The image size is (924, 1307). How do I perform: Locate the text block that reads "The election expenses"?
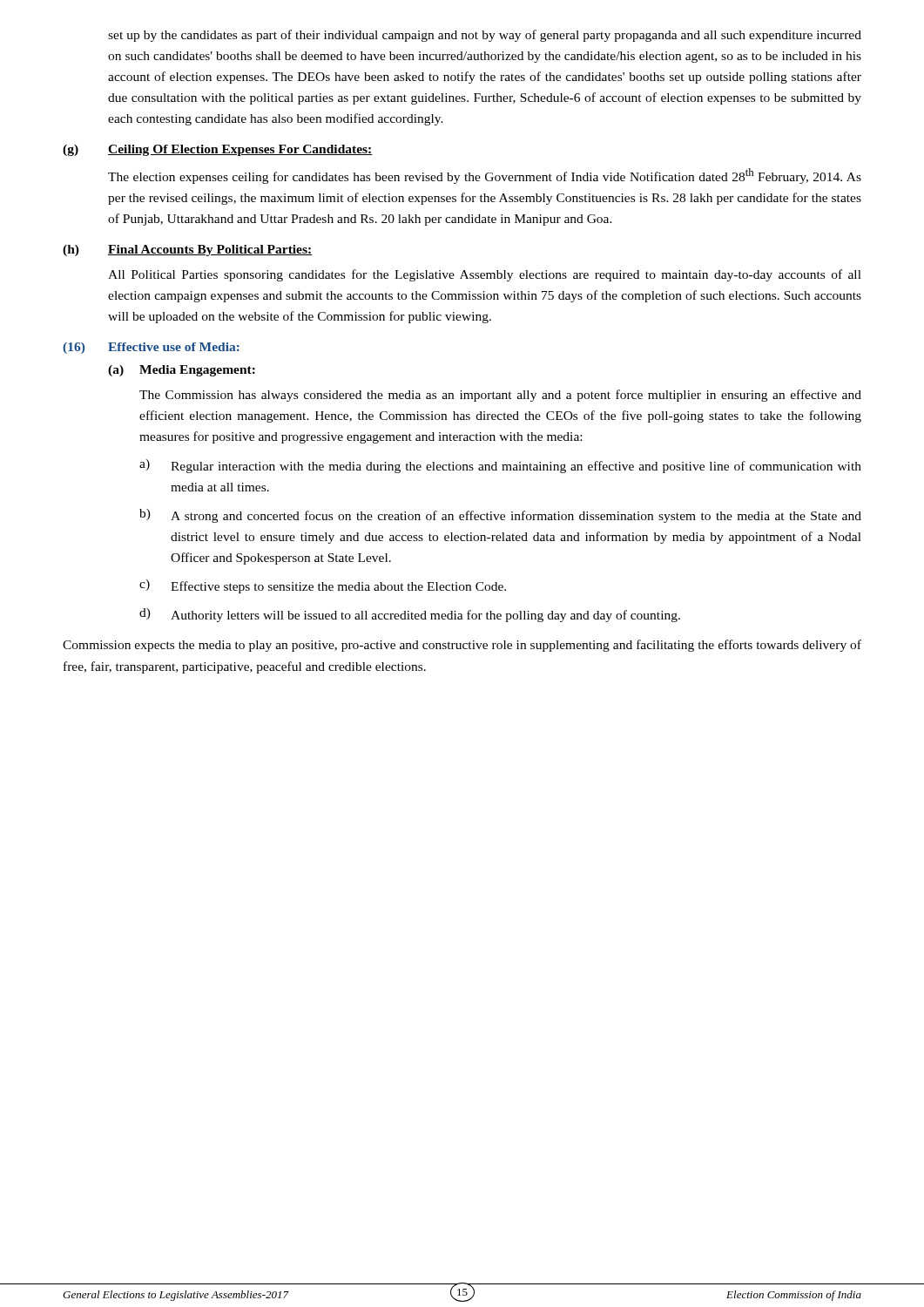pos(485,196)
